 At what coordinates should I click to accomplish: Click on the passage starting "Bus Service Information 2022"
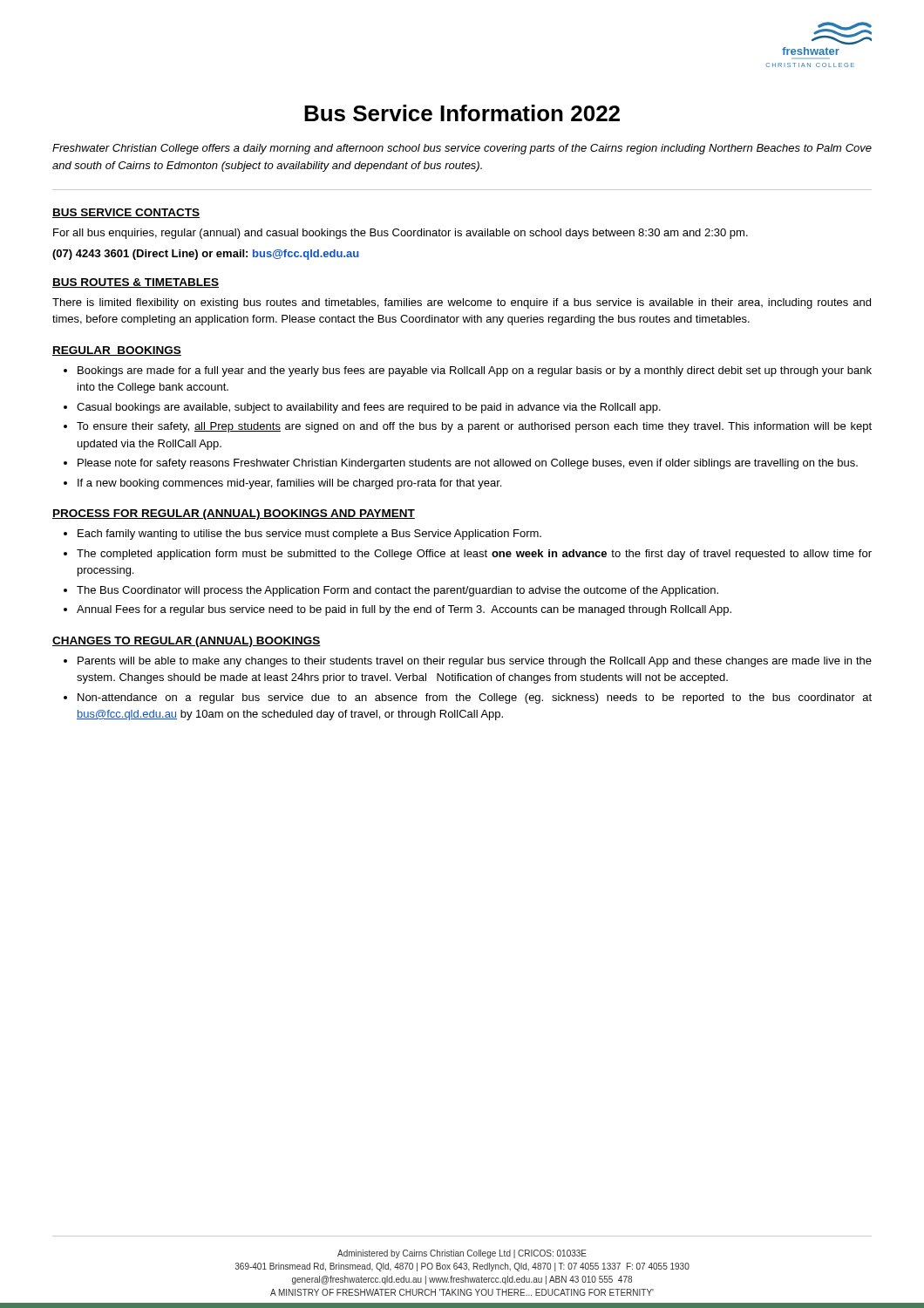pos(462,113)
